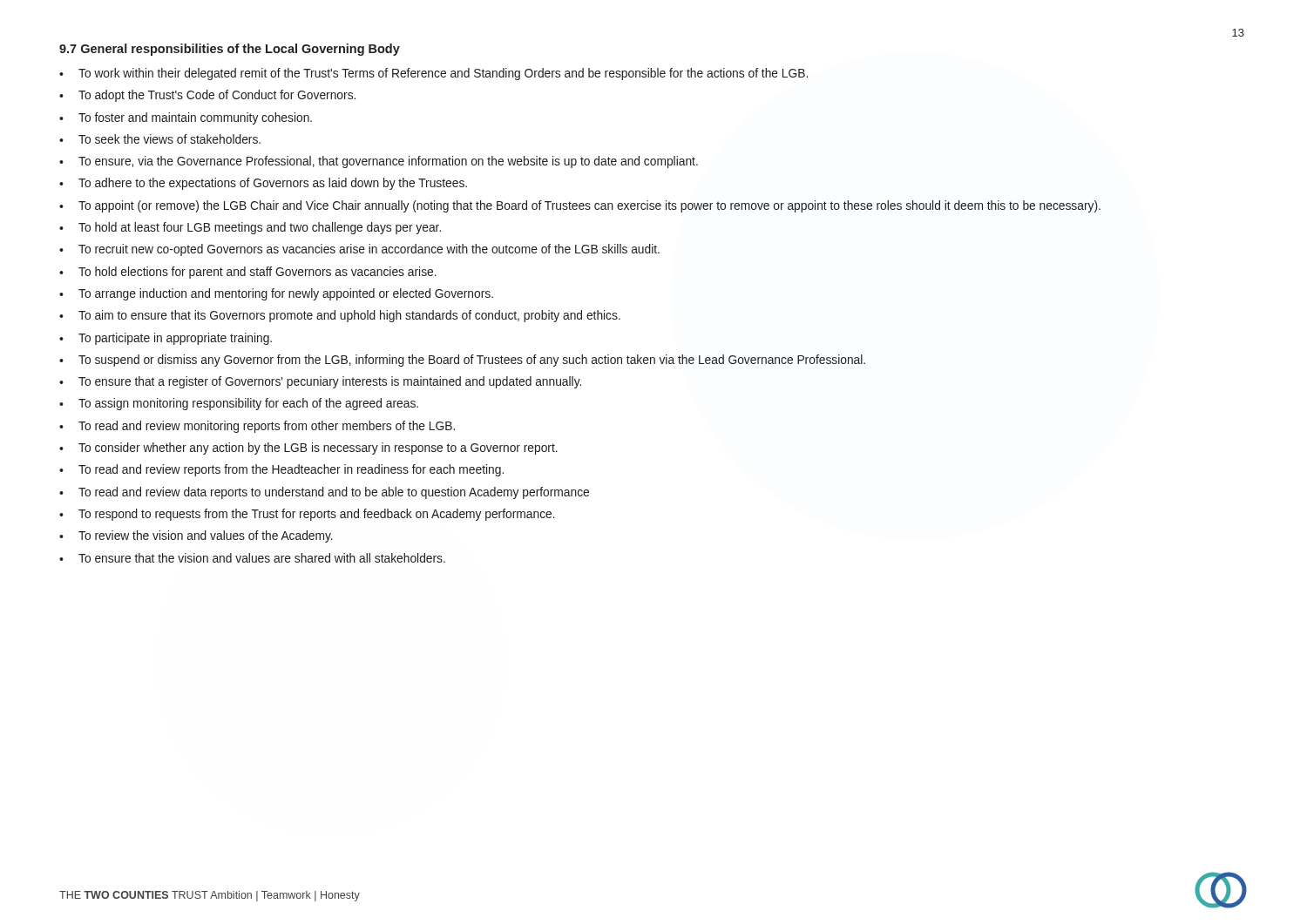Point to the element starting "• To foster and maintain community cohesion."
The width and height of the screenshot is (1307, 924).
(186, 118)
